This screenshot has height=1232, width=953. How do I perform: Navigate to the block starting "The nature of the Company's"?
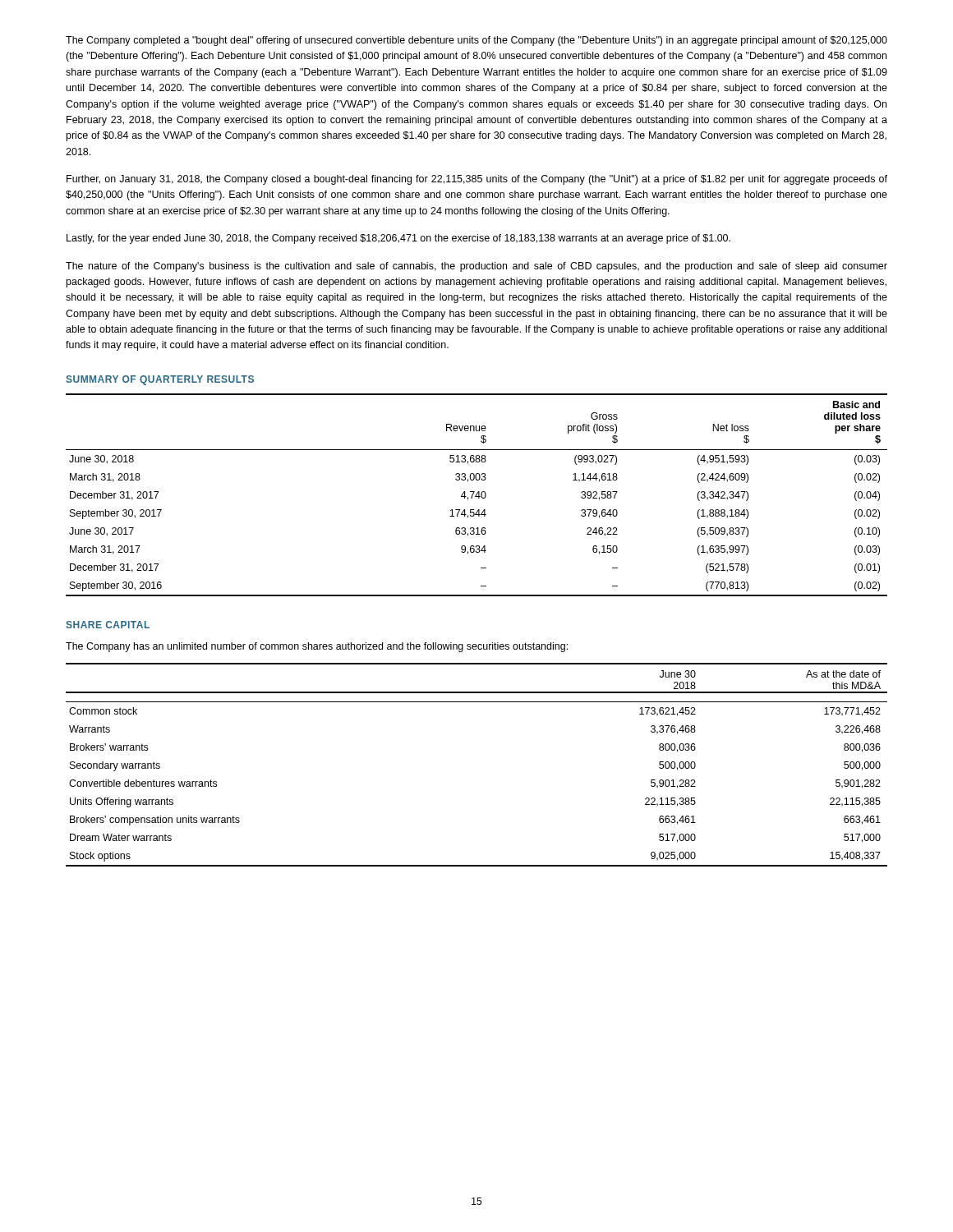click(x=476, y=305)
